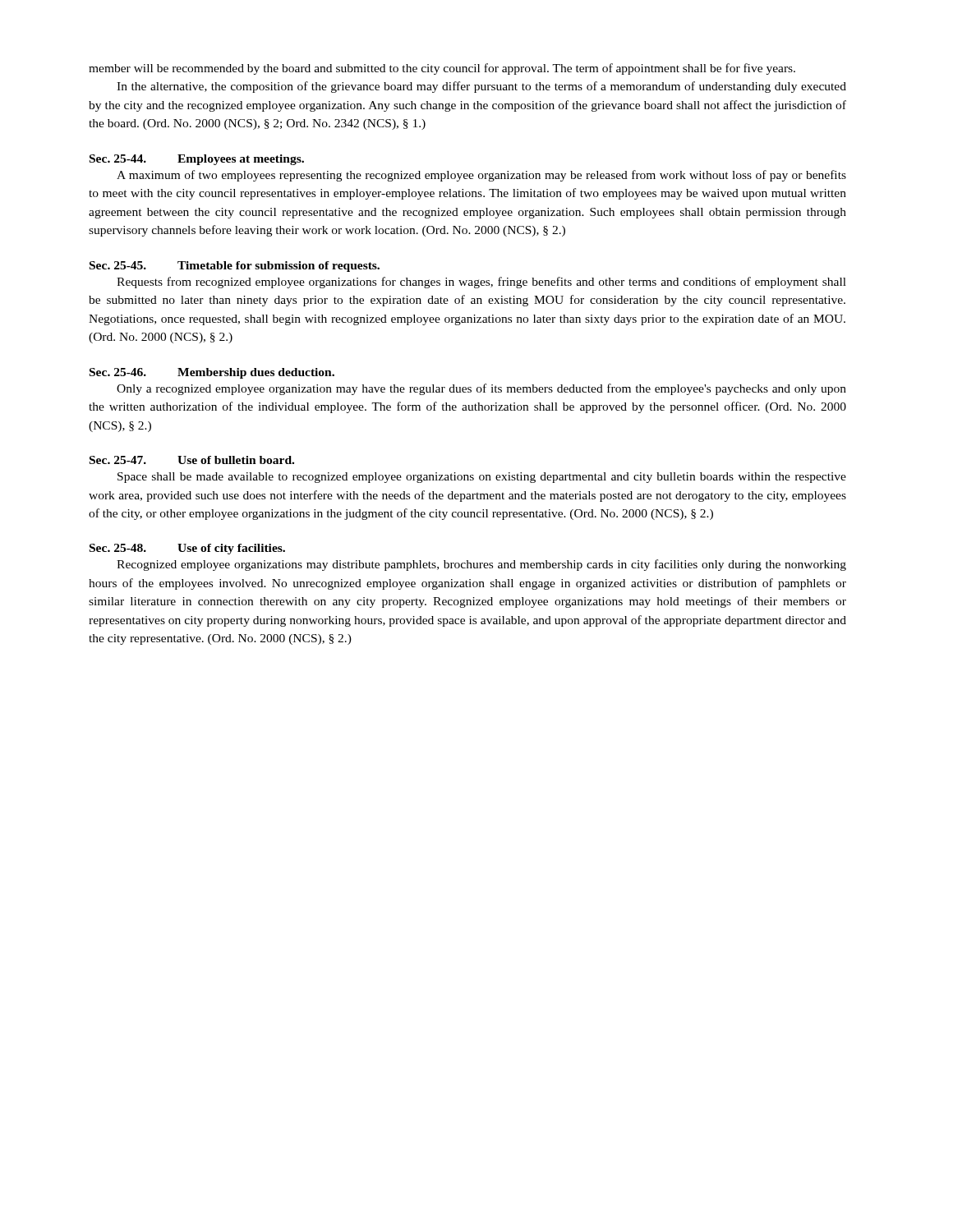
Task: Select the text block that reads "Space shall be made available"
Action: coord(467,495)
